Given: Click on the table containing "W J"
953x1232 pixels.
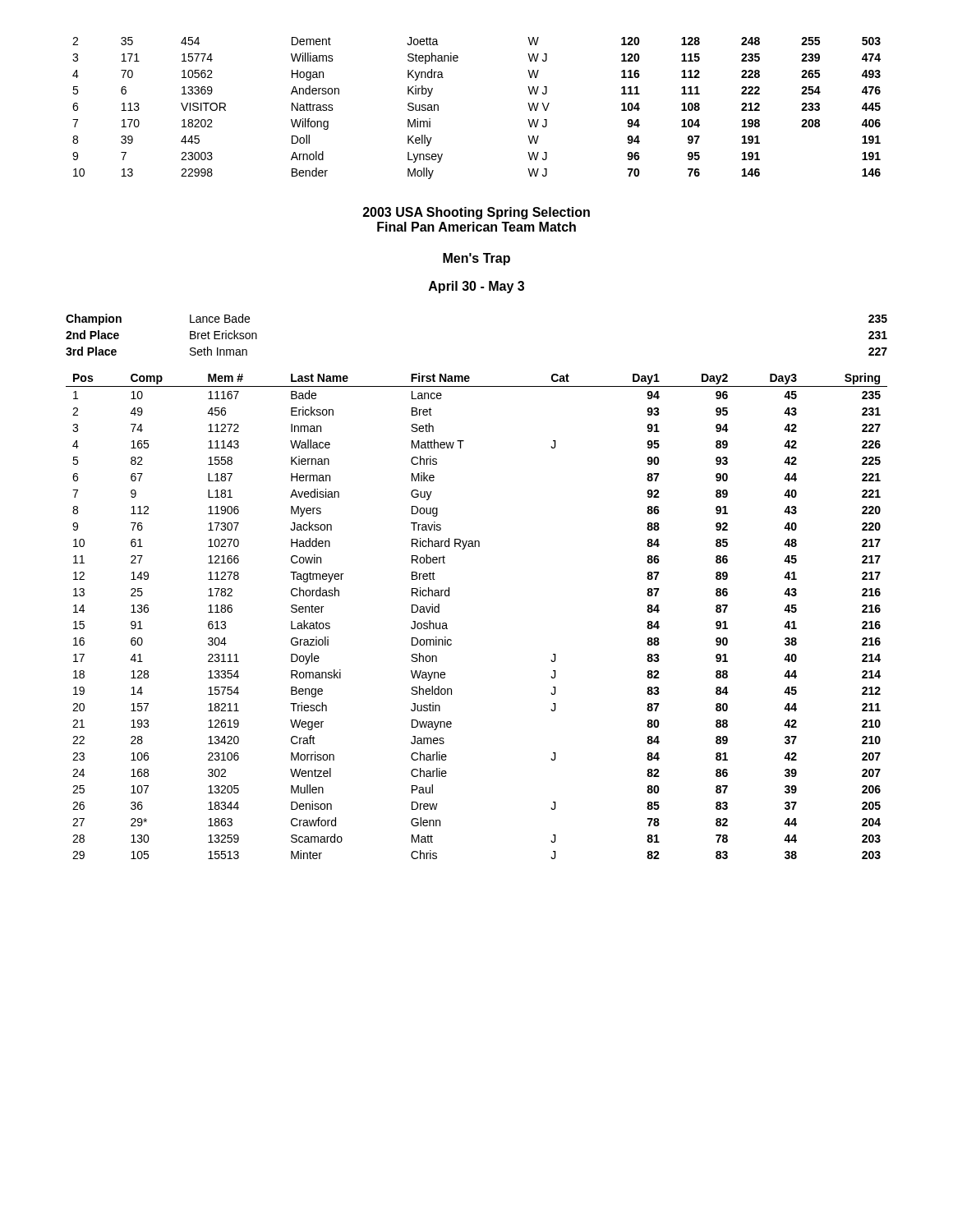Looking at the screenshot, I should click(x=476, y=107).
